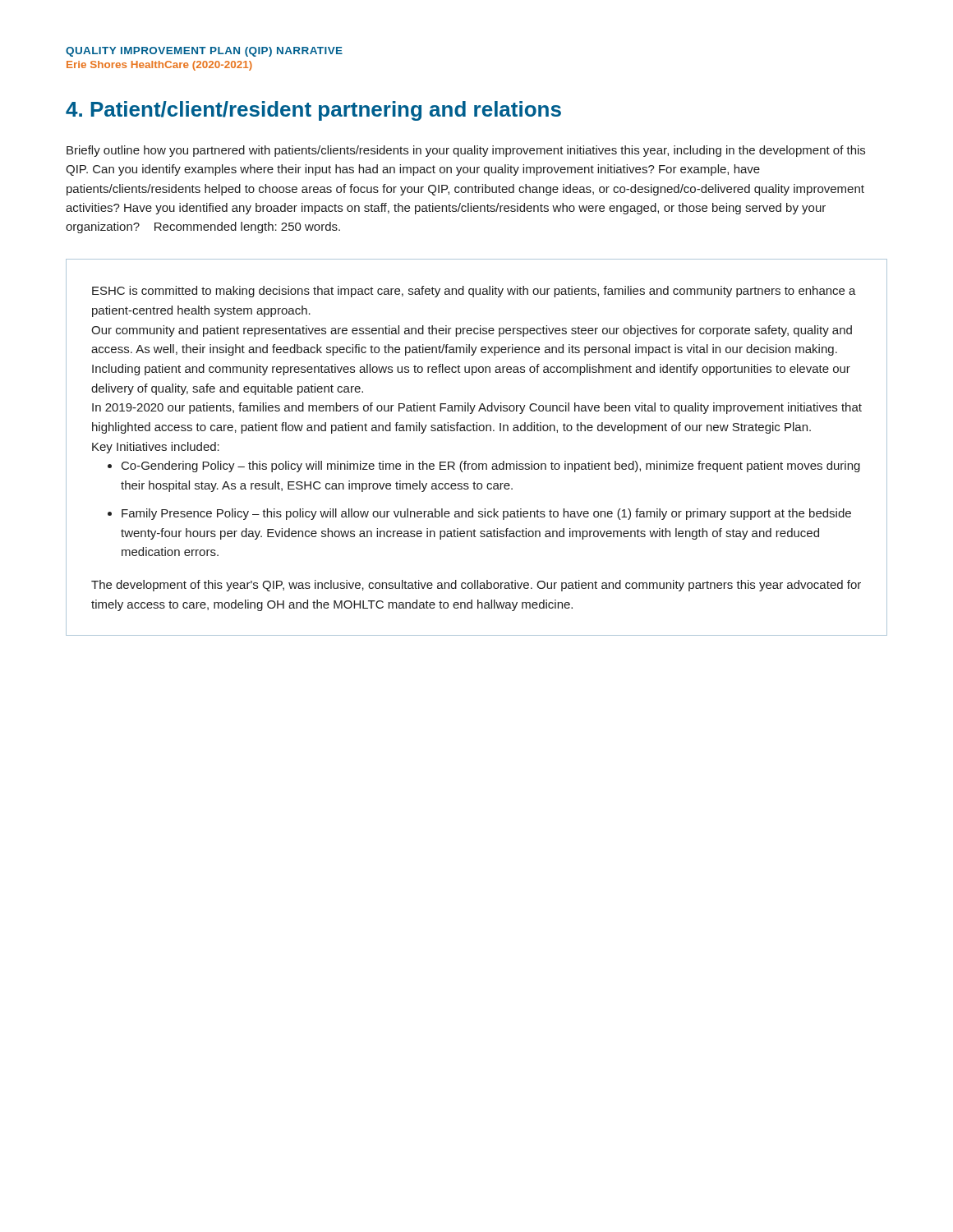This screenshot has height=1232, width=953.
Task: Select the list item that says "Family Presence Policy – this"
Action: [x=486, y=532]
